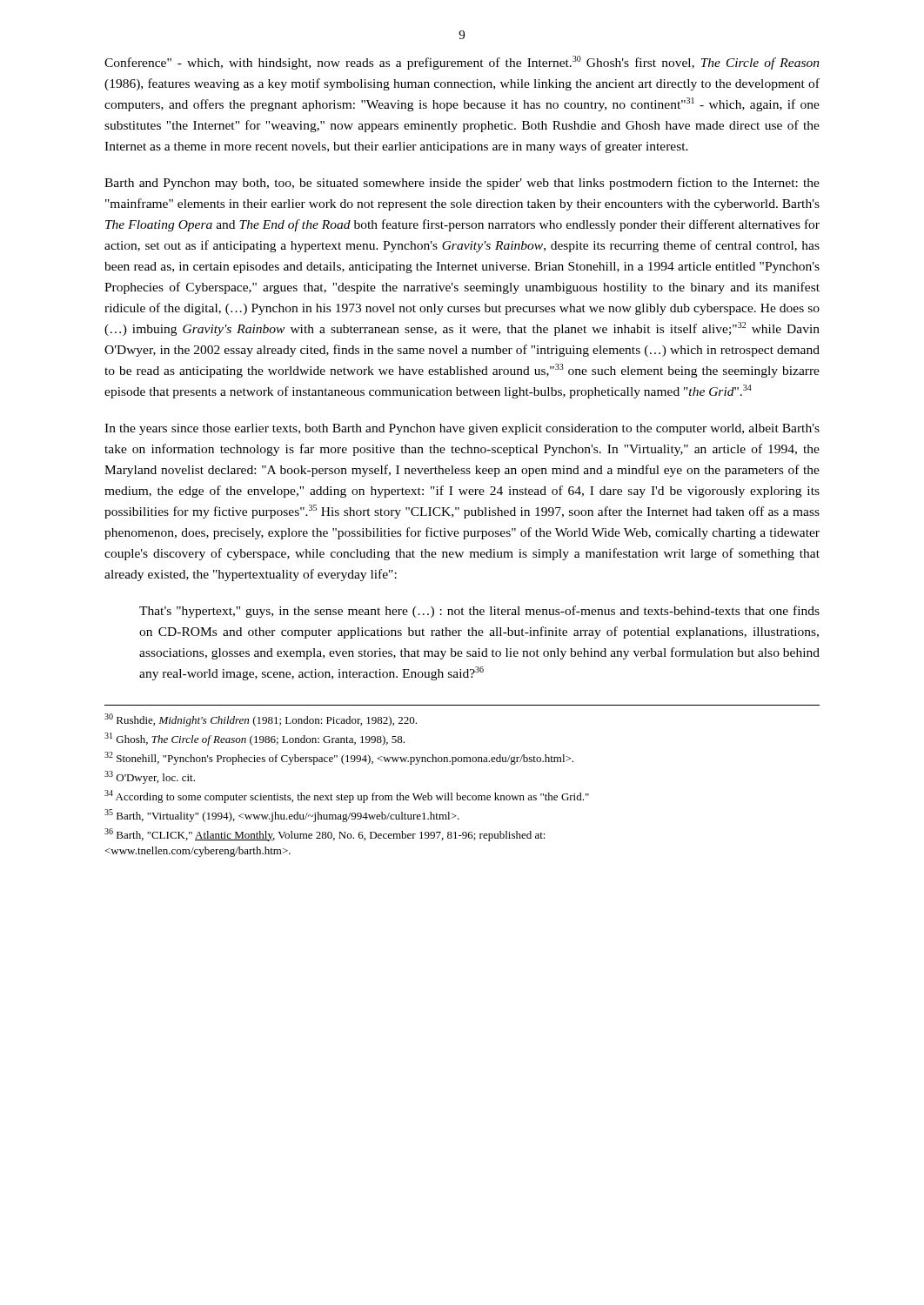Click on the footnote that says "33 O'Dwyer, loc. cit."

pos(150,777)
